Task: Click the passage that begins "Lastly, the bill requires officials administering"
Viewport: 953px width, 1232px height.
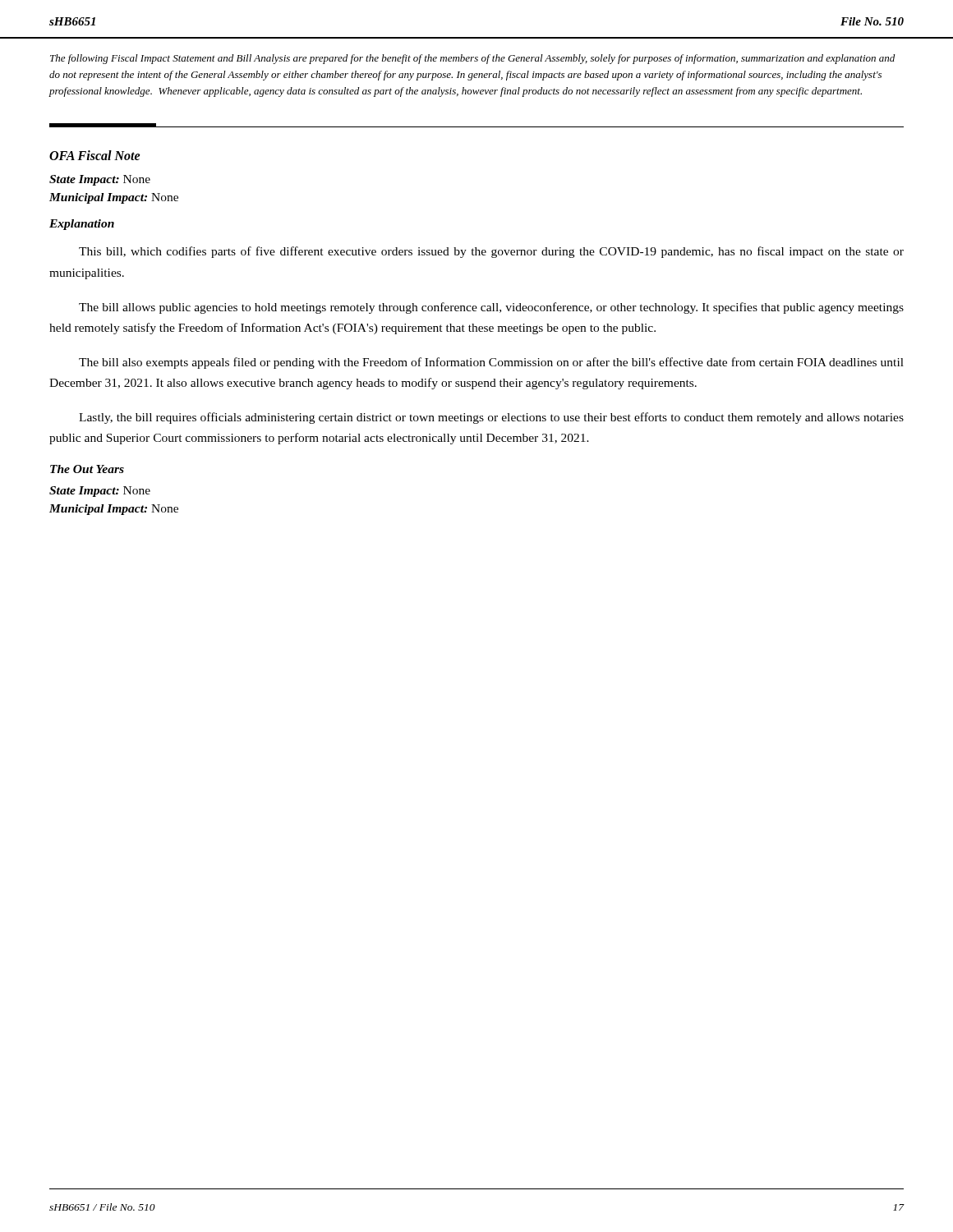Action: coord(476,427)
